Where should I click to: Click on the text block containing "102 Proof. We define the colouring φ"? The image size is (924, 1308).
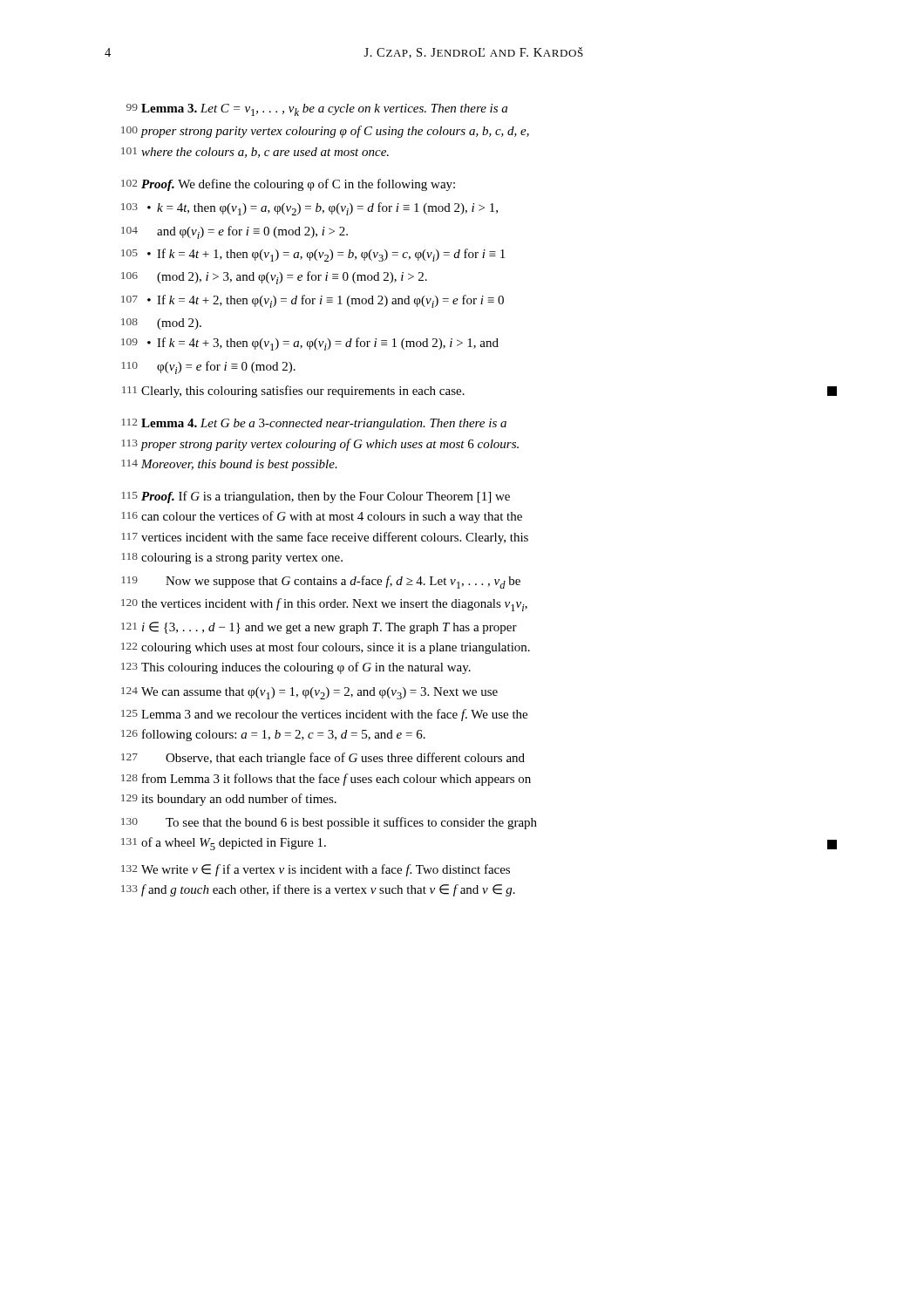tap(288, 185)
